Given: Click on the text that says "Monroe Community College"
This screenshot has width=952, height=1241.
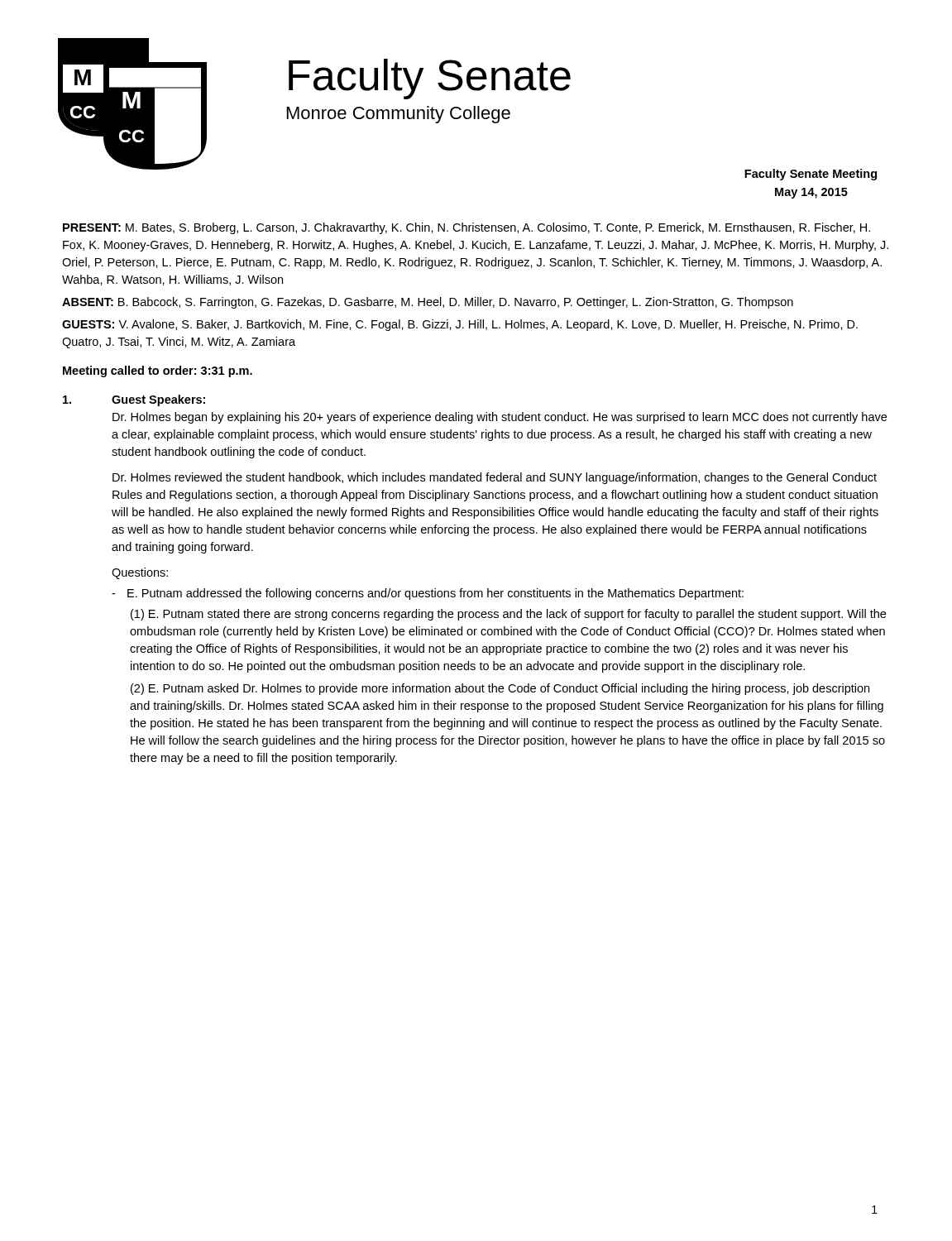Looking at the screenshot, I should (x=398, y=113).
